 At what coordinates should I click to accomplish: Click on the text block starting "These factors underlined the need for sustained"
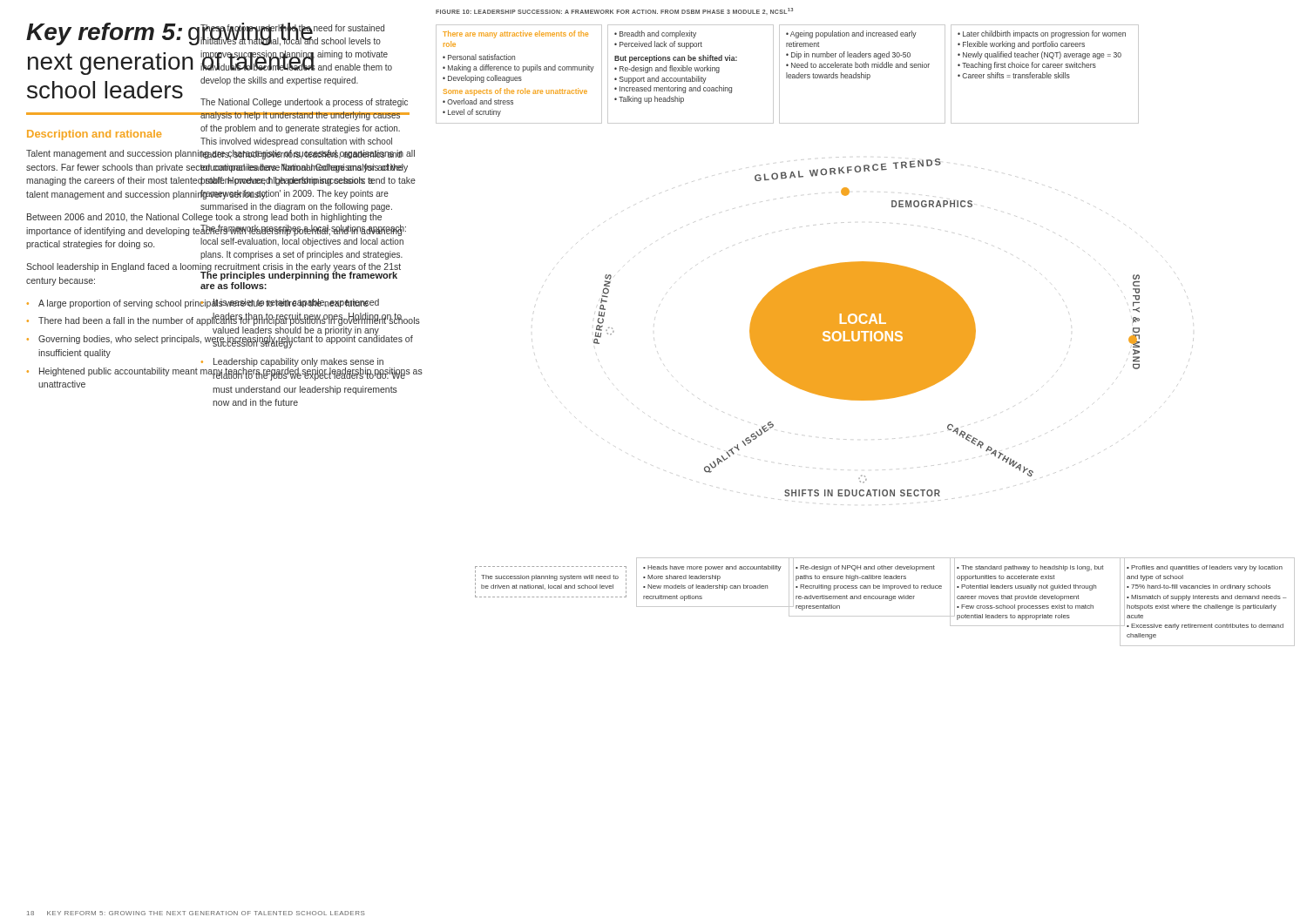[296, 54]
